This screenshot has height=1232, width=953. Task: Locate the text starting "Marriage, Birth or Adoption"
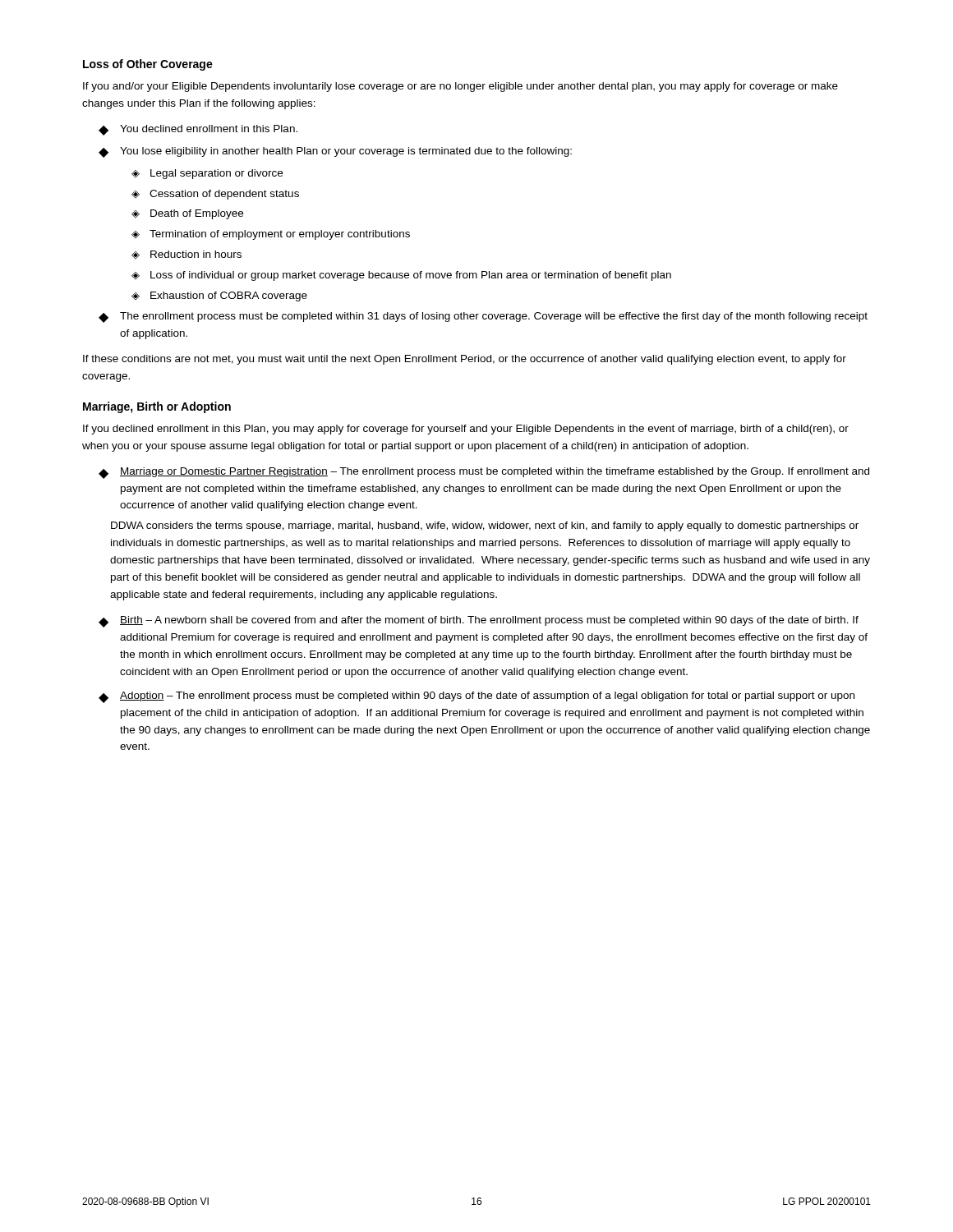[x=157, y=406]
